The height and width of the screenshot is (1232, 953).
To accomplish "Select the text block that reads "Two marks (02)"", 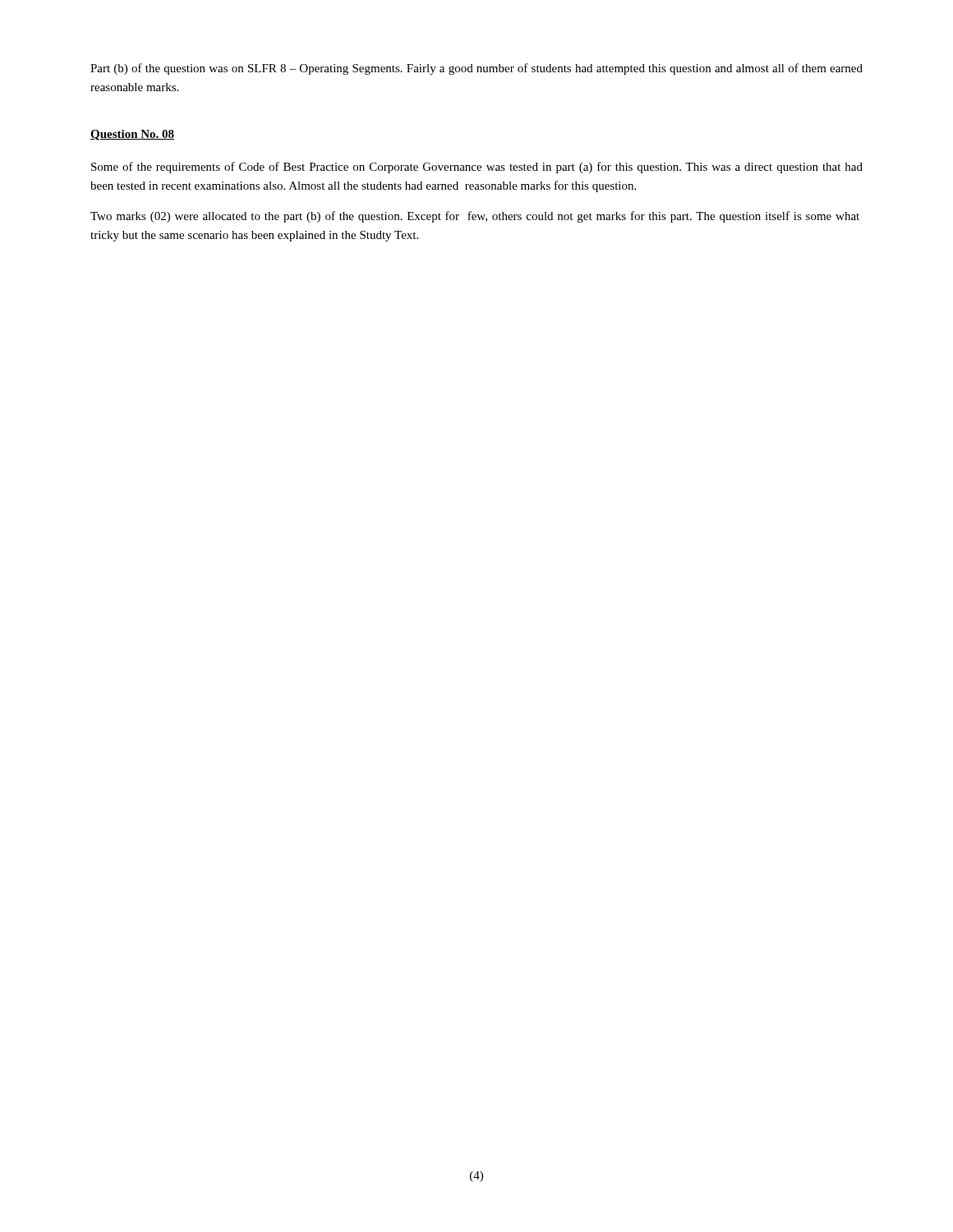I will point(476,226).
